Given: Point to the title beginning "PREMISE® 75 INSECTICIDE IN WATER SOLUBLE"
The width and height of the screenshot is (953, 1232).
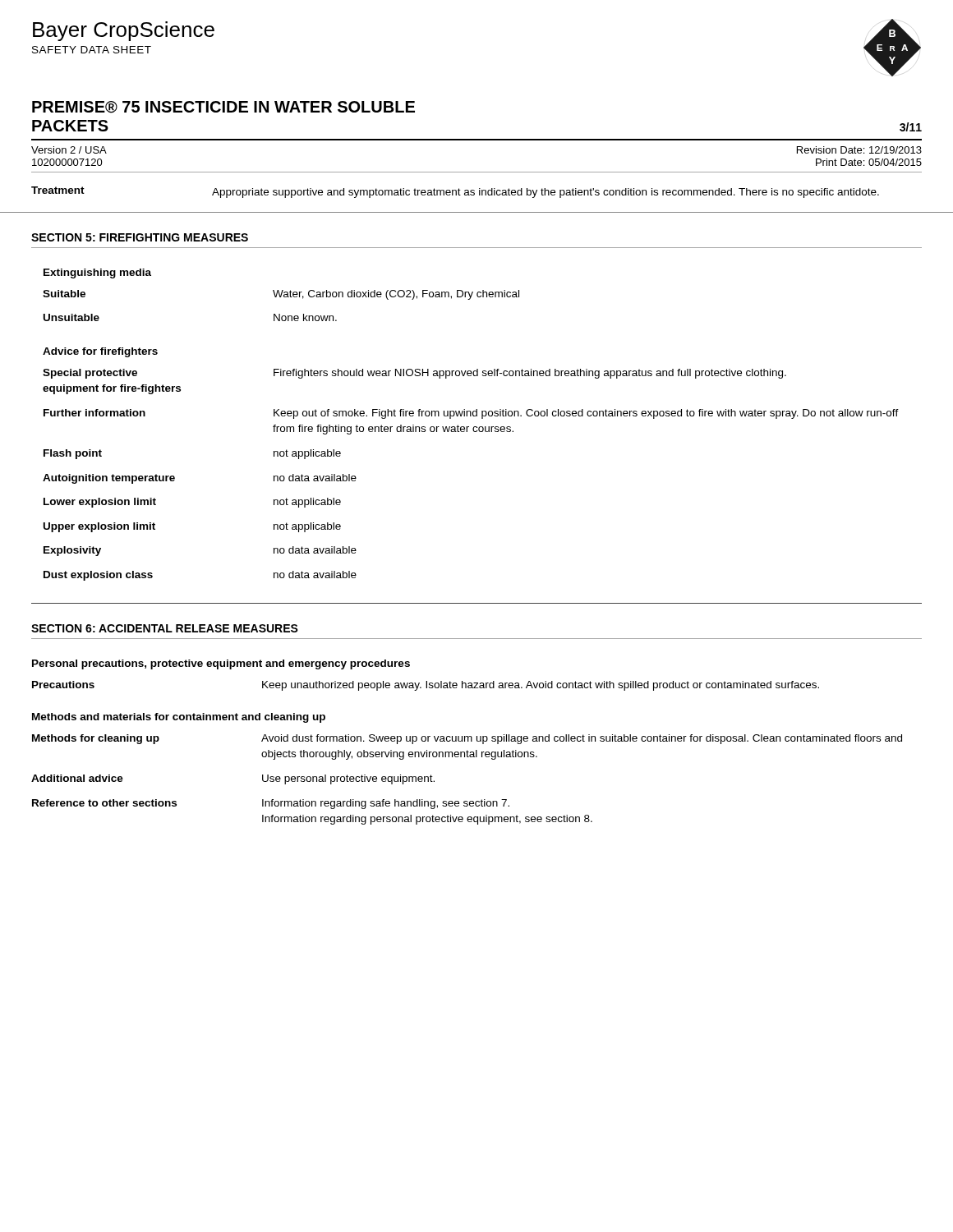Looking at the screenshot, I should pos(476,135).
